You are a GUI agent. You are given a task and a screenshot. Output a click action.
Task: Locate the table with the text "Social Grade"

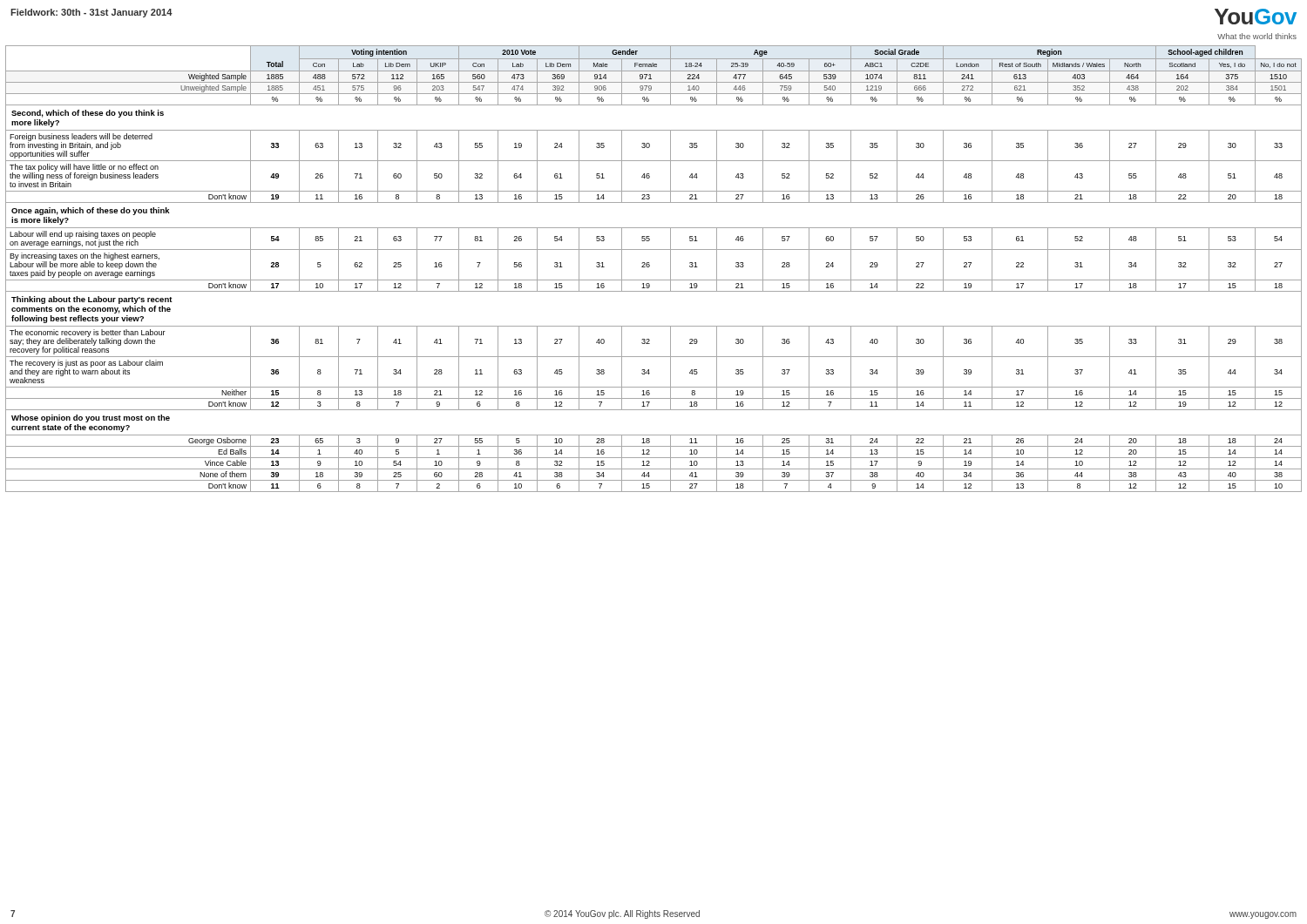[654, 269]
